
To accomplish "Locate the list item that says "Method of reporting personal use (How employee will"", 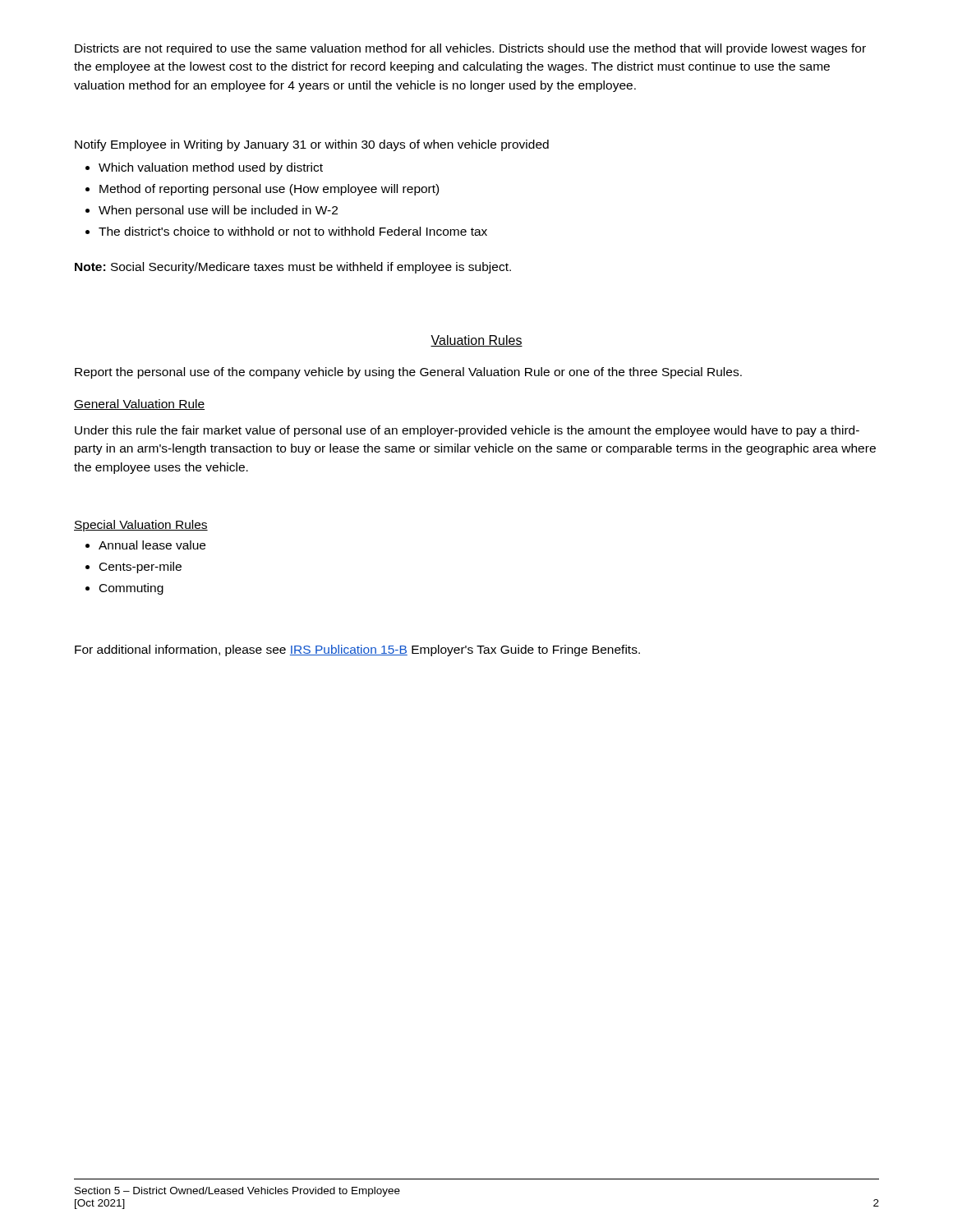I will [x=262, y=190].
